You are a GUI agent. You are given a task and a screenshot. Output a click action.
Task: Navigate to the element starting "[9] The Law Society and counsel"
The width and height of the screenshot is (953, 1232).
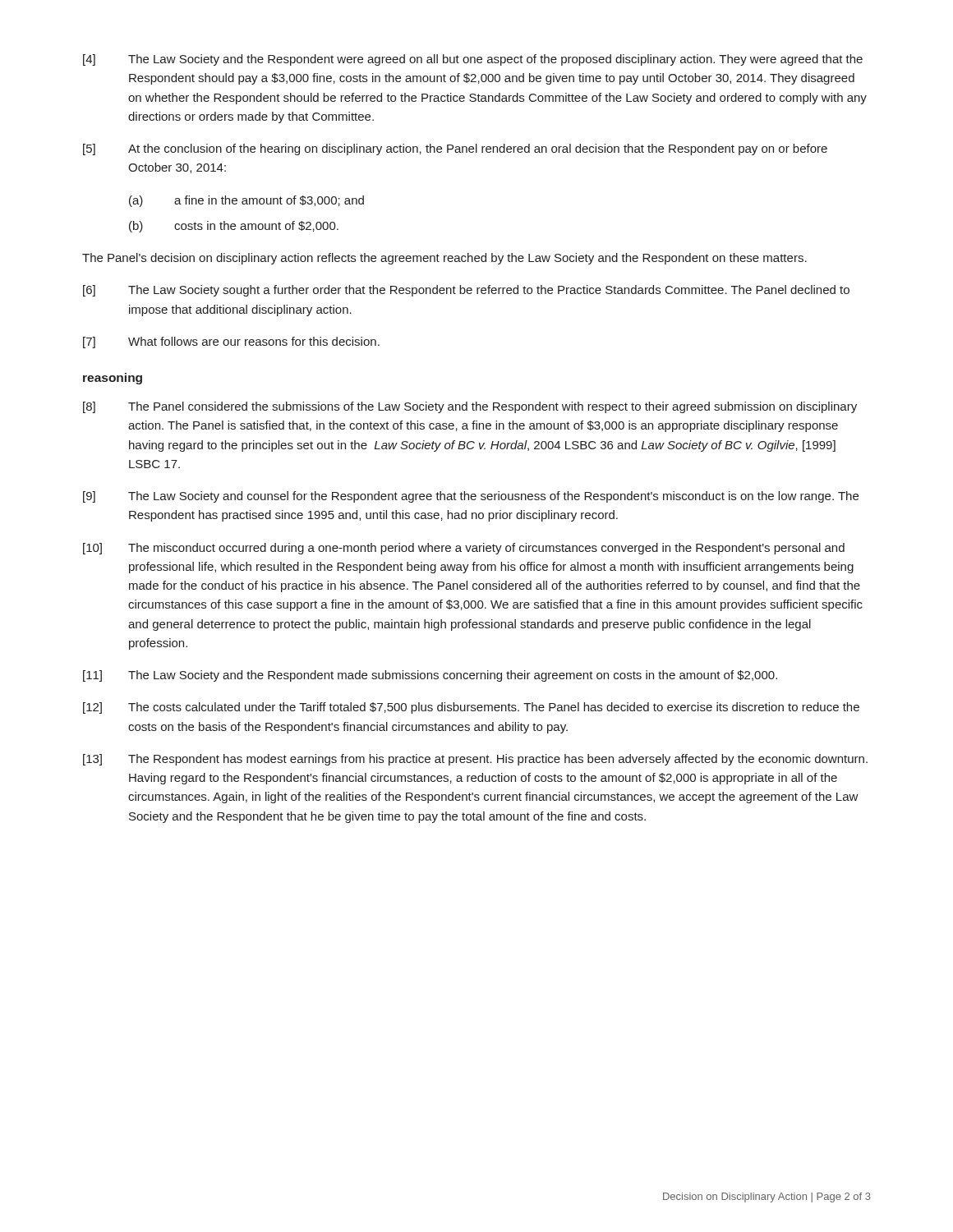click(476, 505)
